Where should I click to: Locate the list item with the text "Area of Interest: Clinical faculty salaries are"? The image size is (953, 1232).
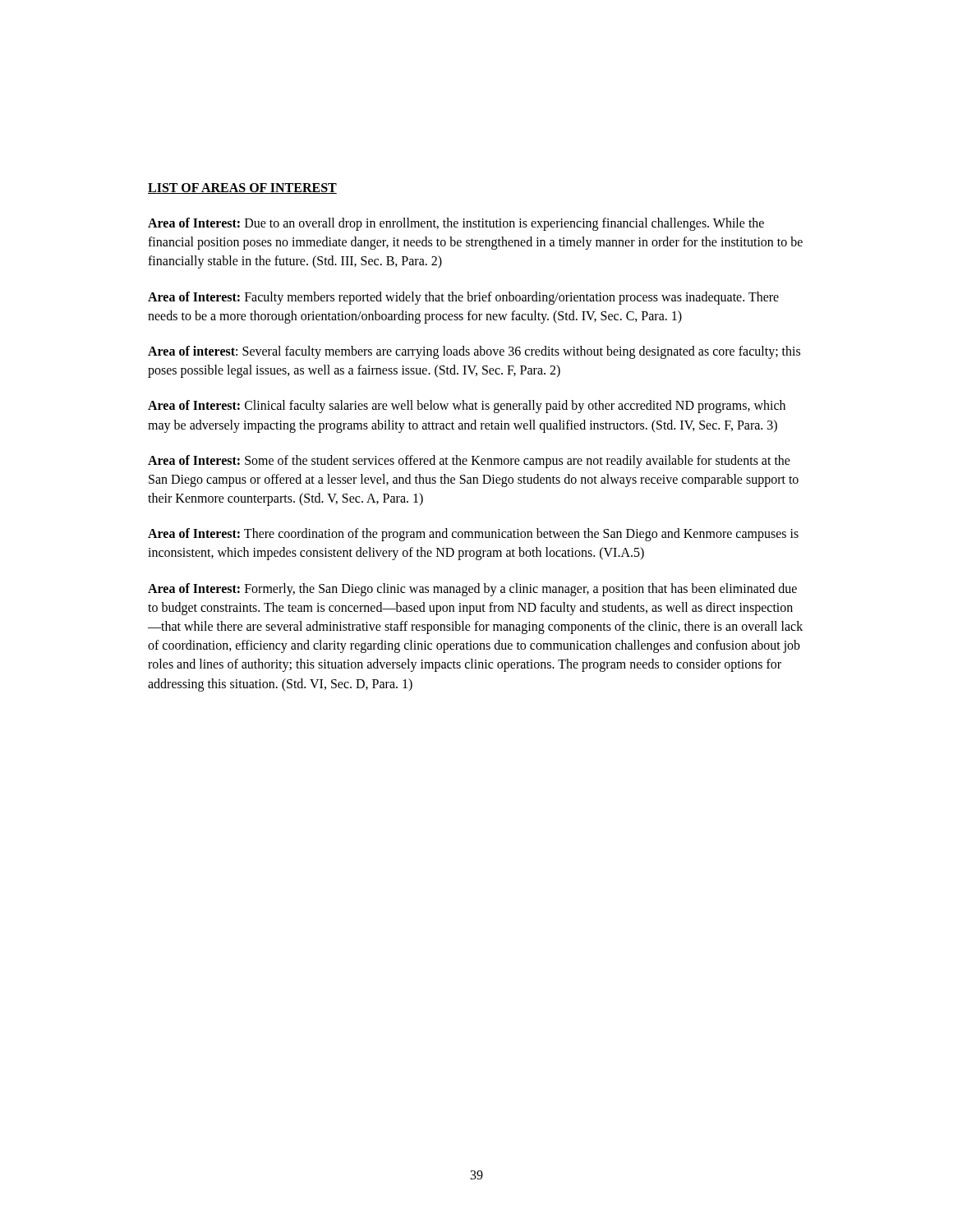(467, 415)
